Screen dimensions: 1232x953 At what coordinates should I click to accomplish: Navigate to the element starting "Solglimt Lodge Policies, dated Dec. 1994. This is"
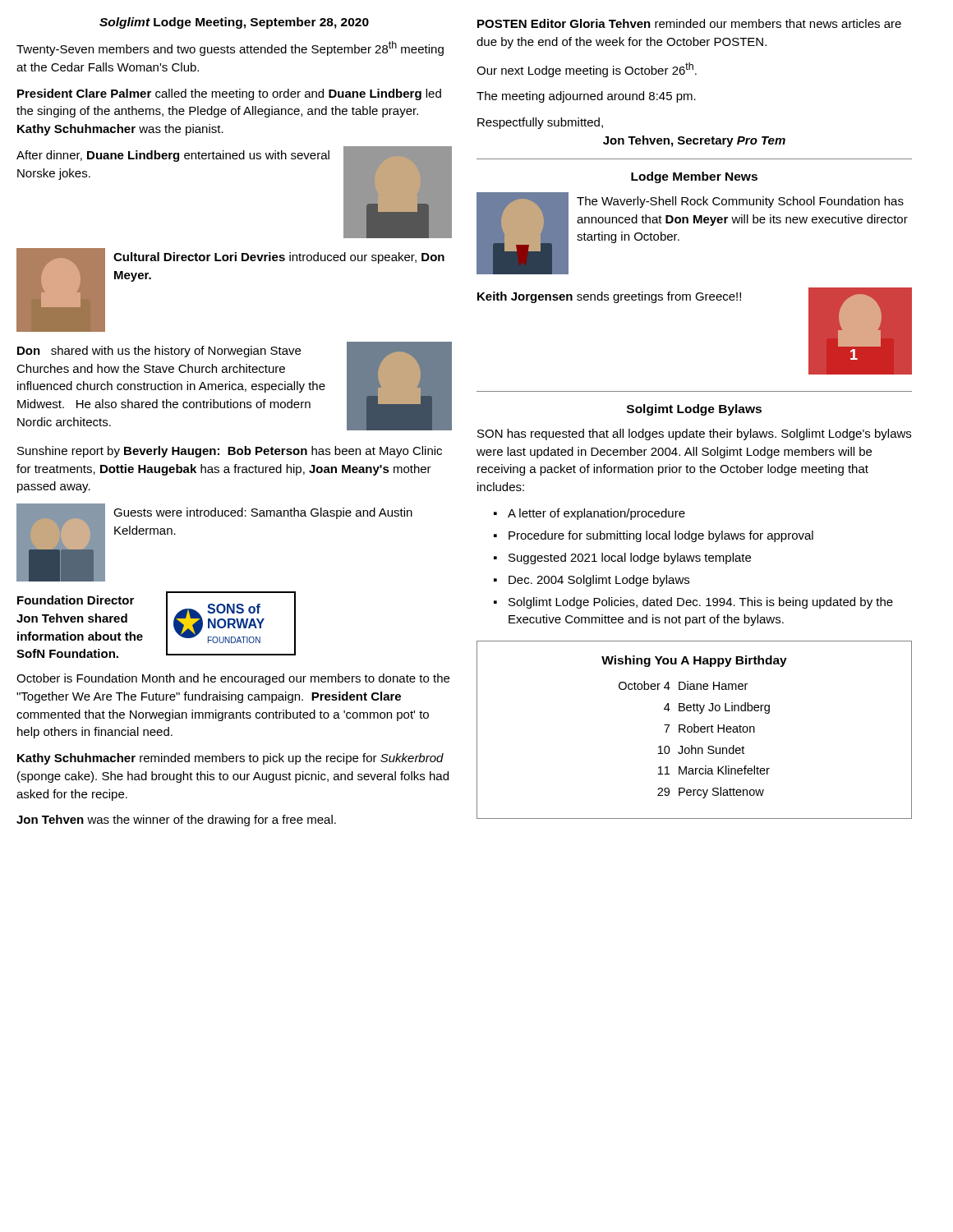pos(700,610)
